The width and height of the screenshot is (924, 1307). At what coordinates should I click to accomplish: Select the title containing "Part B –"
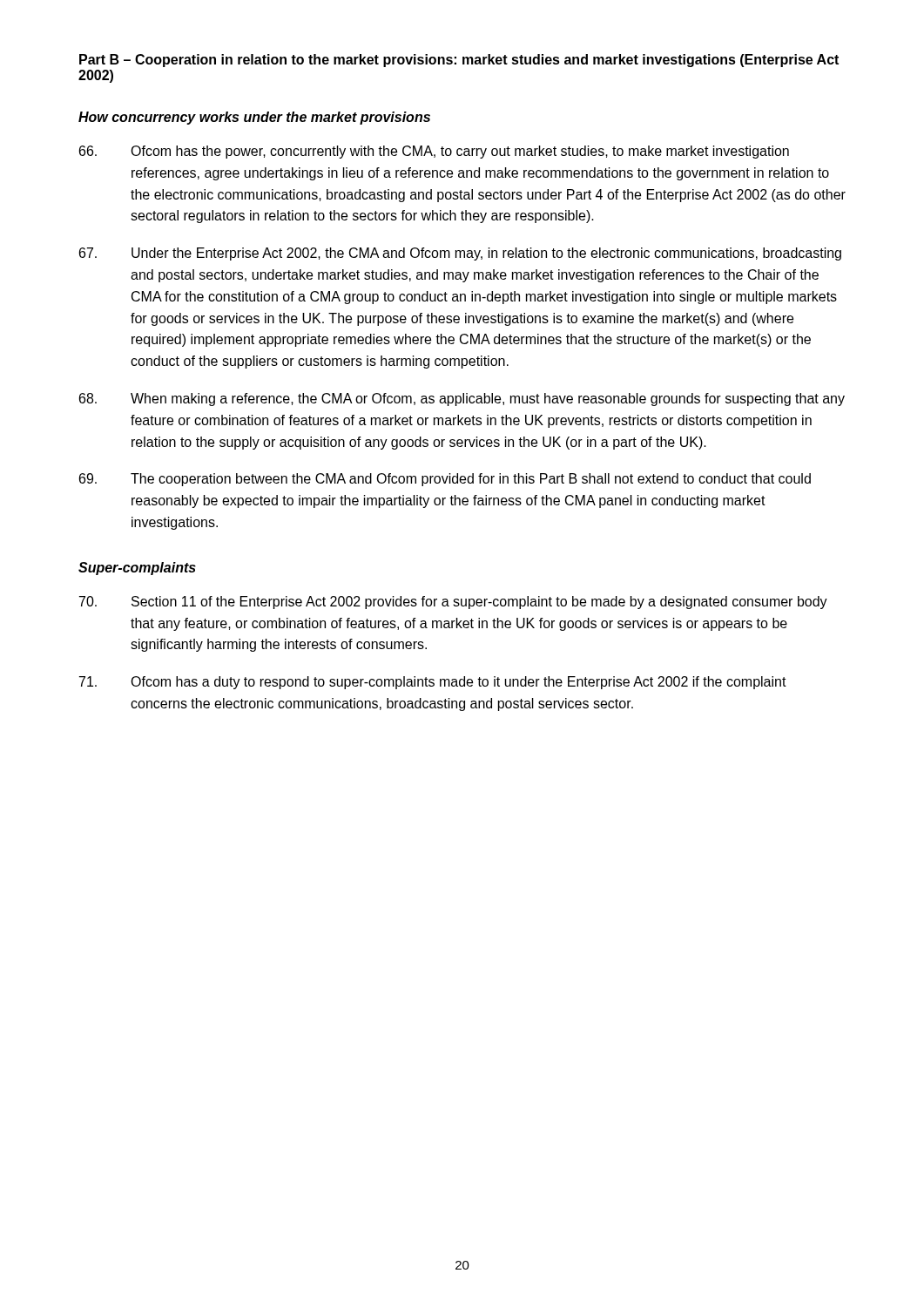(459, 68)
